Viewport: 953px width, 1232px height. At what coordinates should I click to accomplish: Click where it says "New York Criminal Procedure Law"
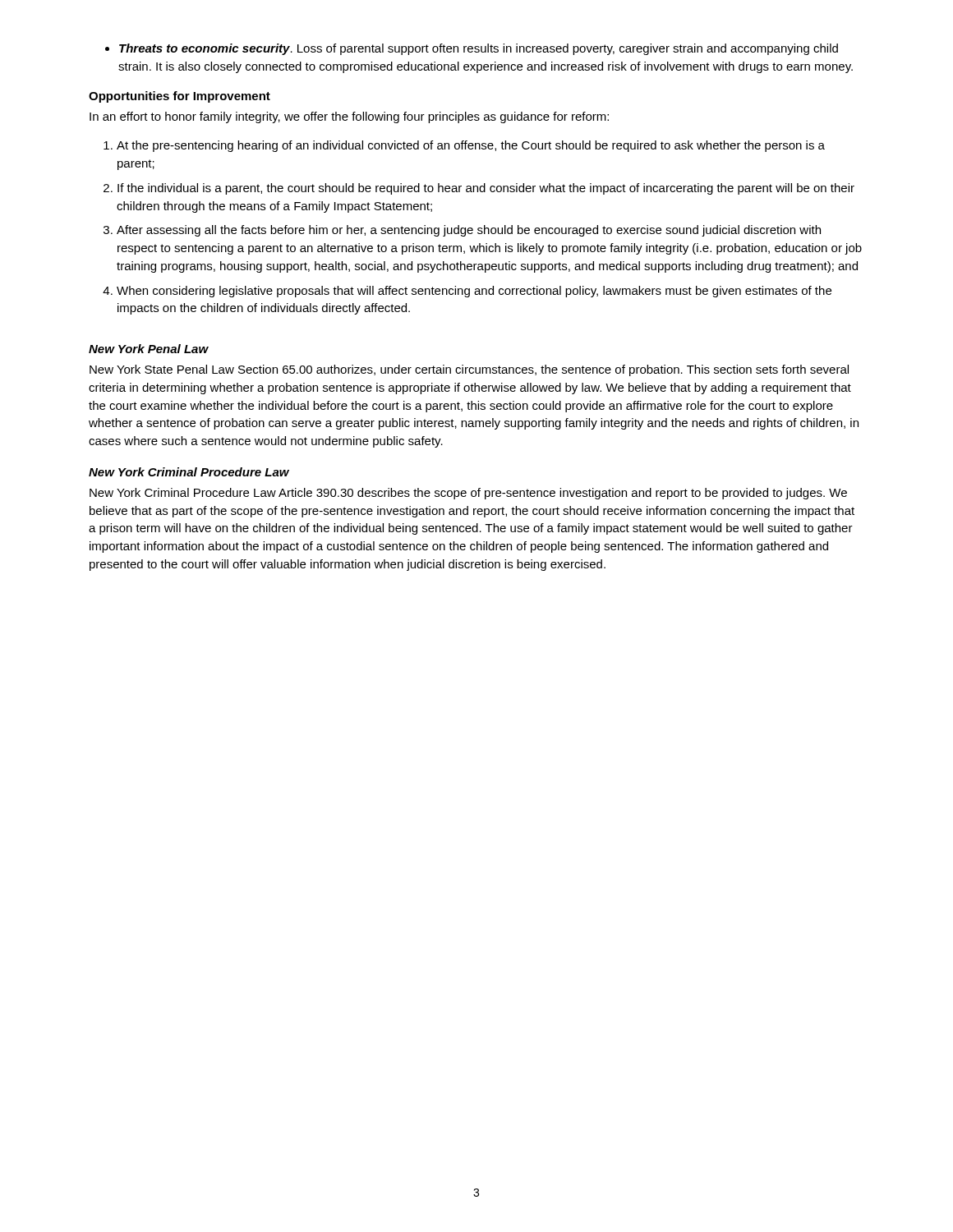point(189,472)
